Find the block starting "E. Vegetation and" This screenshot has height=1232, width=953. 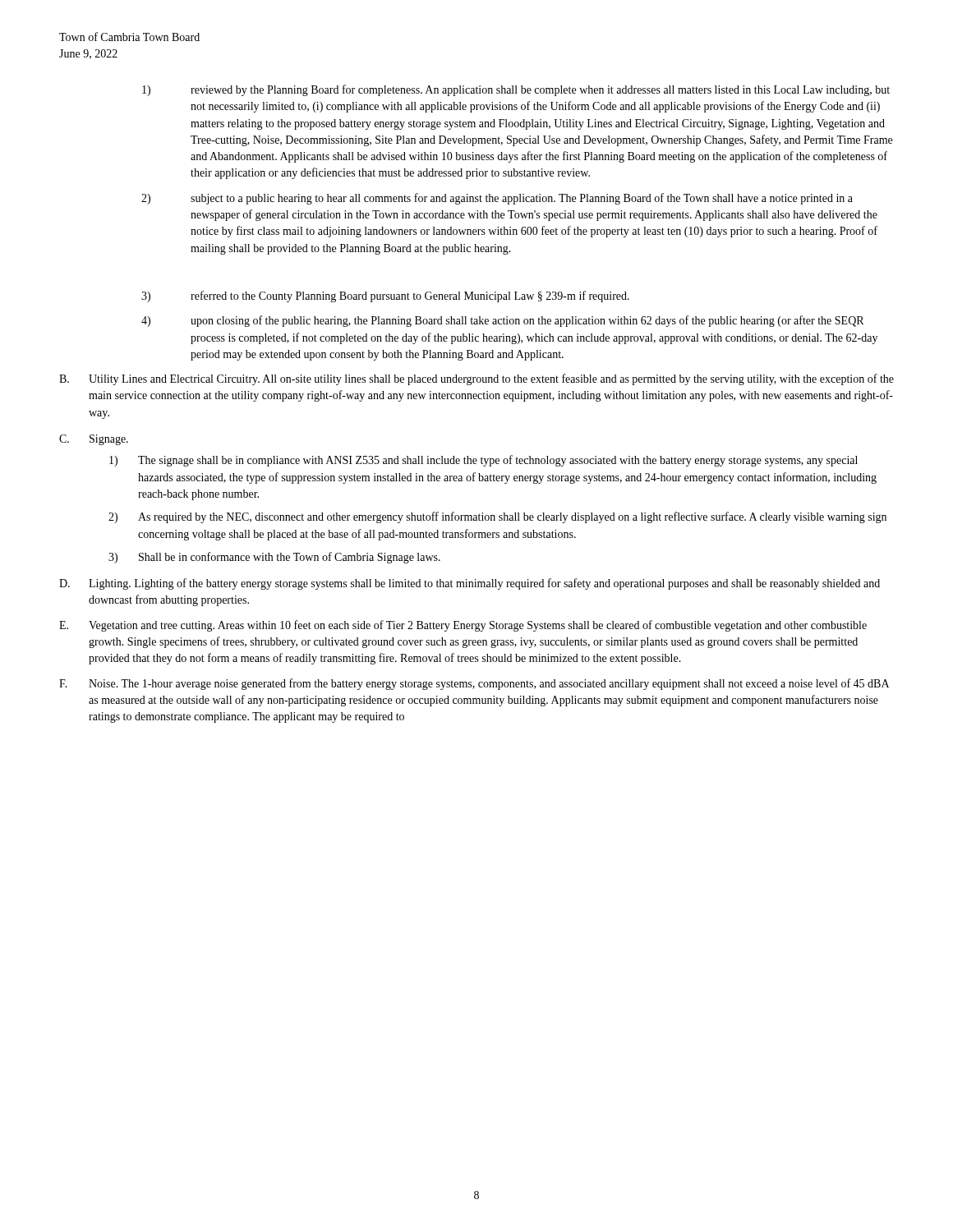pyautogui.click(x=476, y=642)
